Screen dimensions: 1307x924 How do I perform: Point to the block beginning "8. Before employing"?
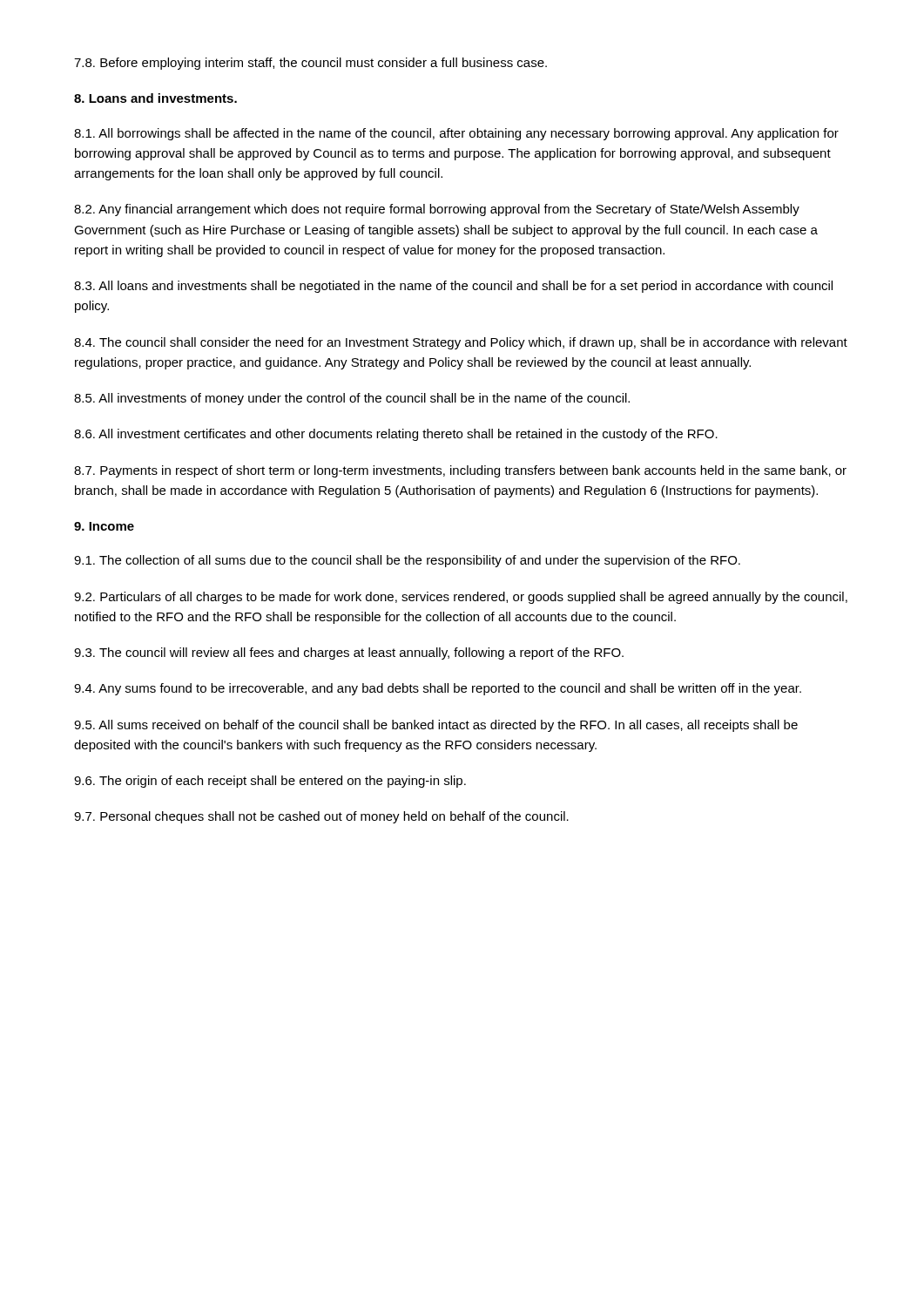tap(311, 62)
